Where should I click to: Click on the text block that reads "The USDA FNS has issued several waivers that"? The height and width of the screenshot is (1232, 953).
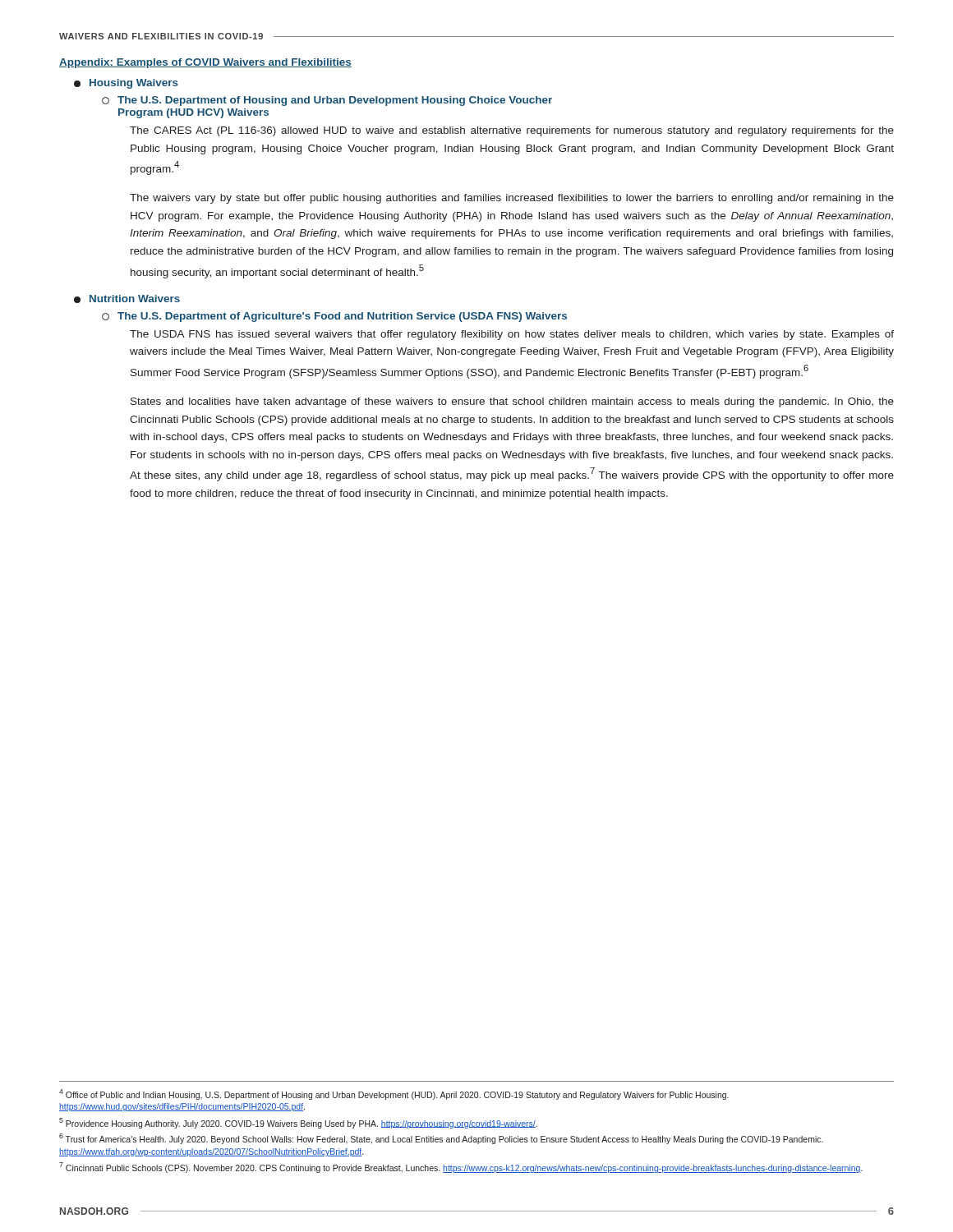point(512,353)
